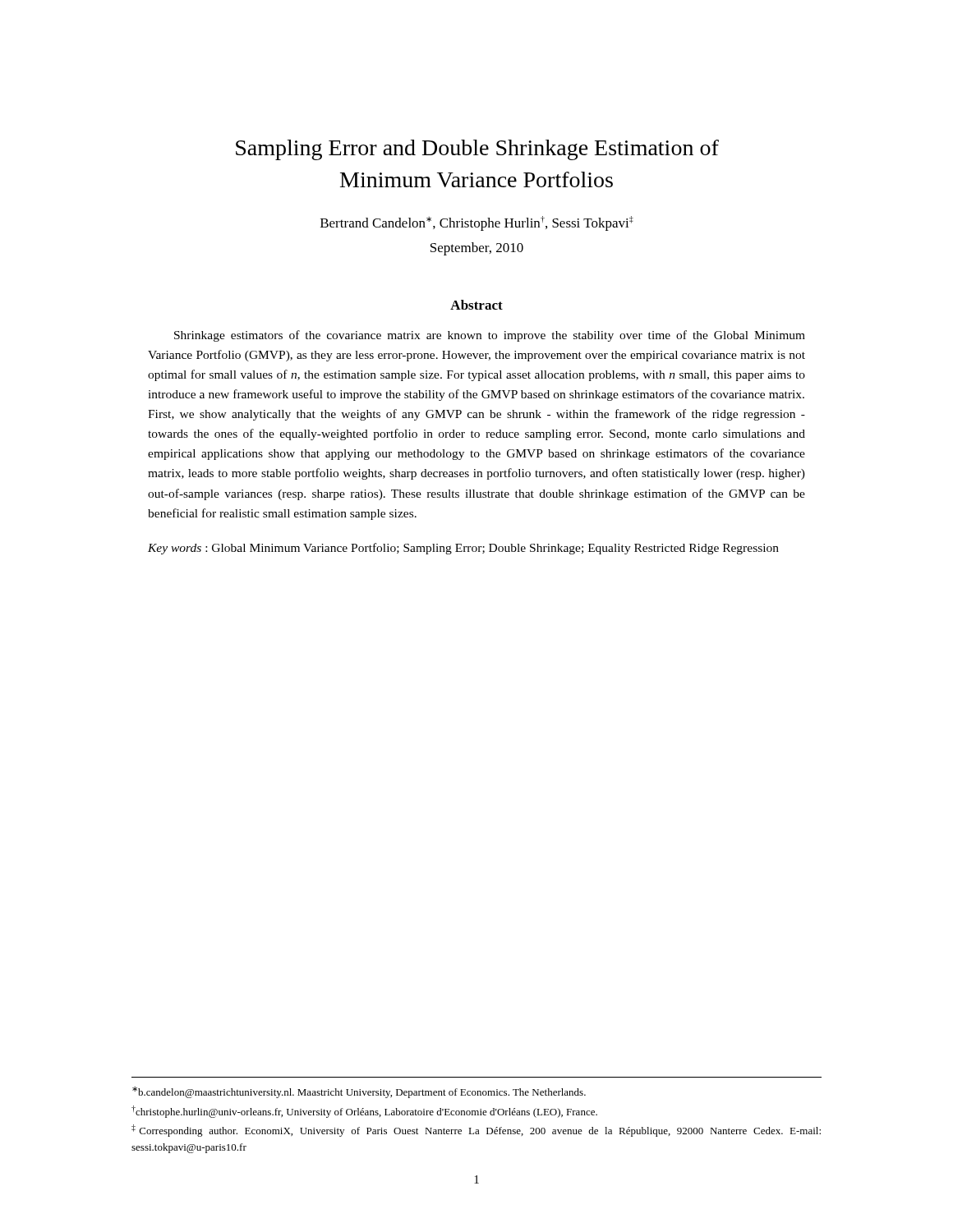Locate the text "September, 2010"
The width and height of the screenshot is (953, 1232).
[x=476, y=248]
